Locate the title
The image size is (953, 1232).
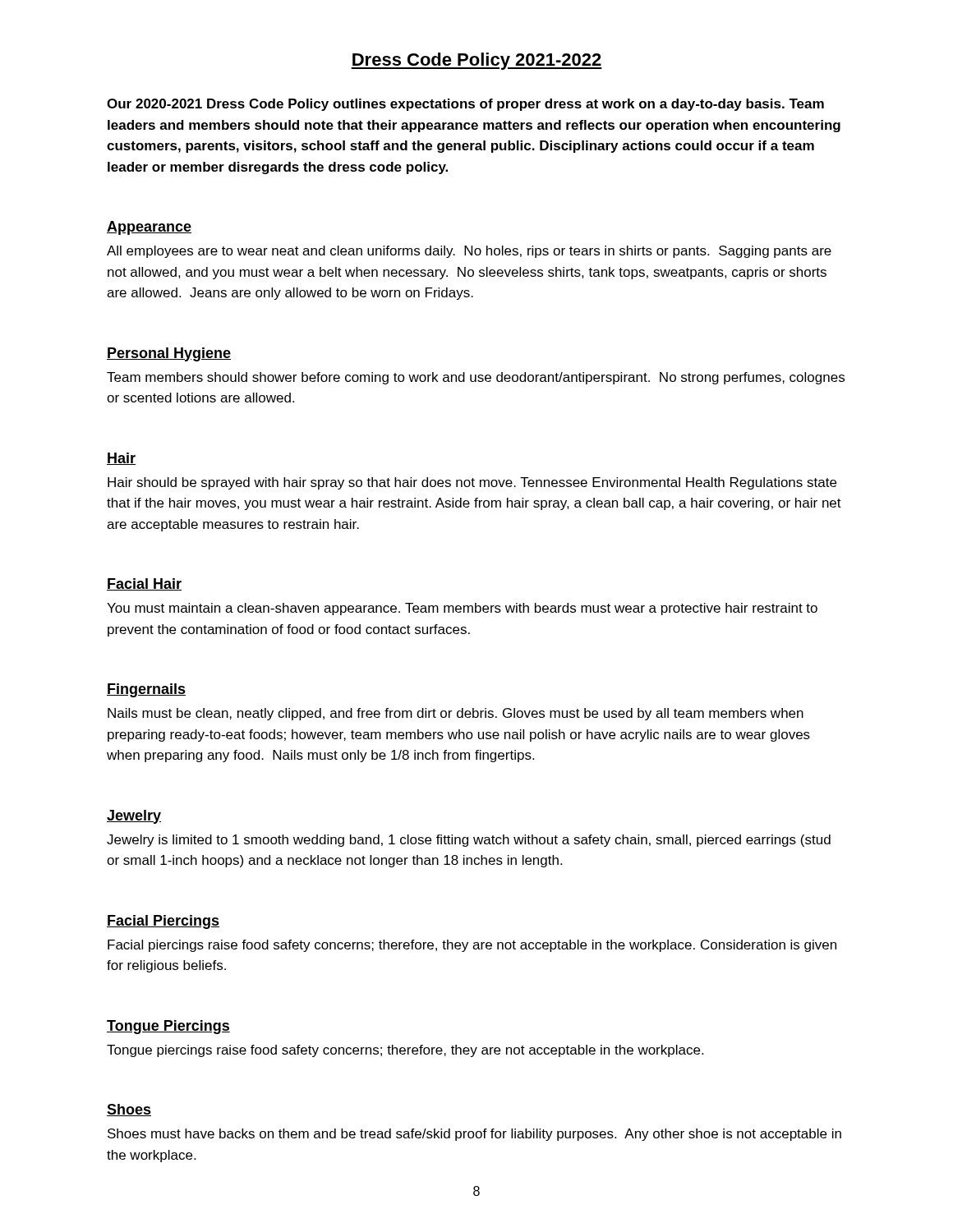coord(476,60)
